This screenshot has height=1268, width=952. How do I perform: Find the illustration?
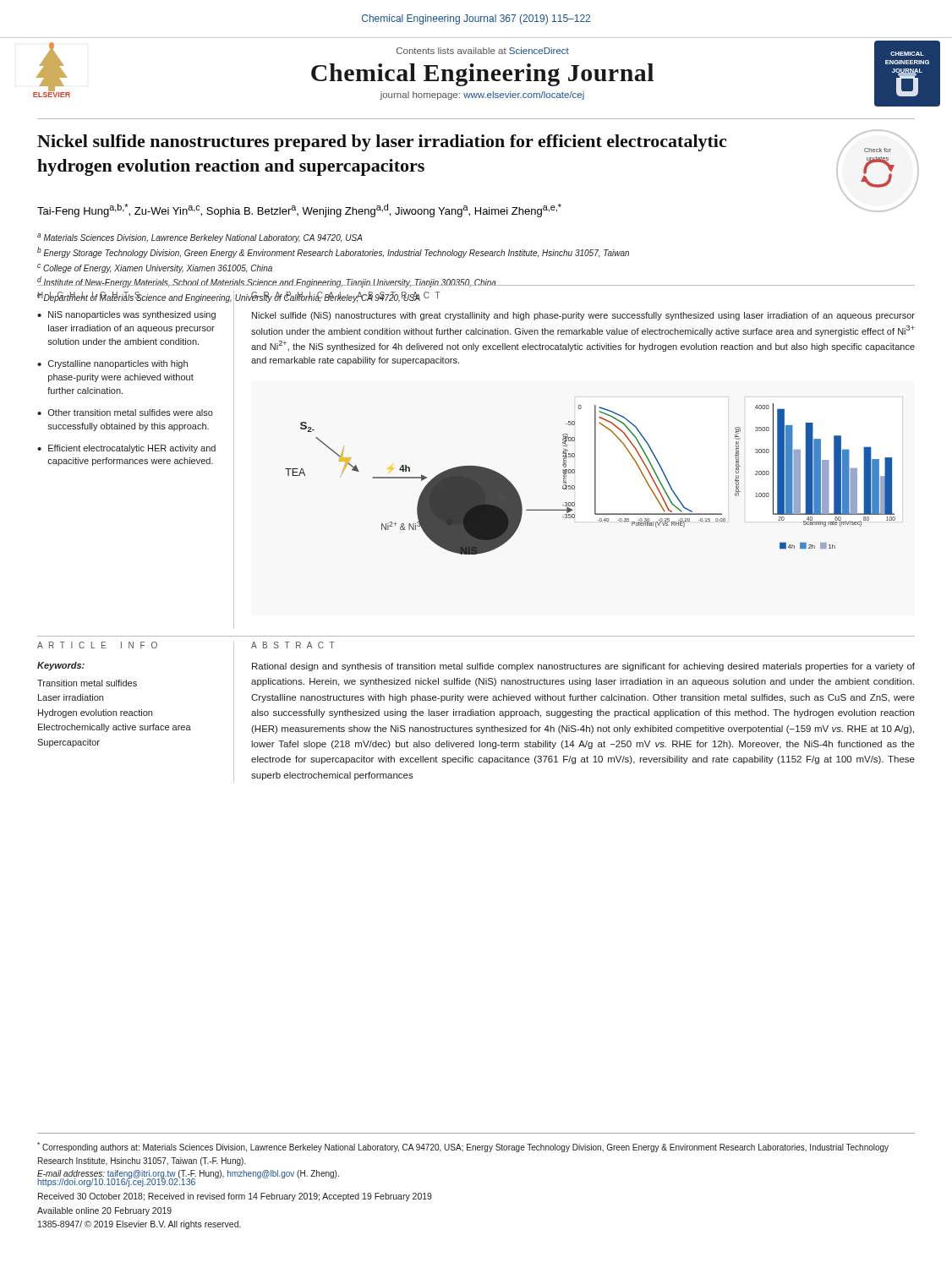[583, 498]
